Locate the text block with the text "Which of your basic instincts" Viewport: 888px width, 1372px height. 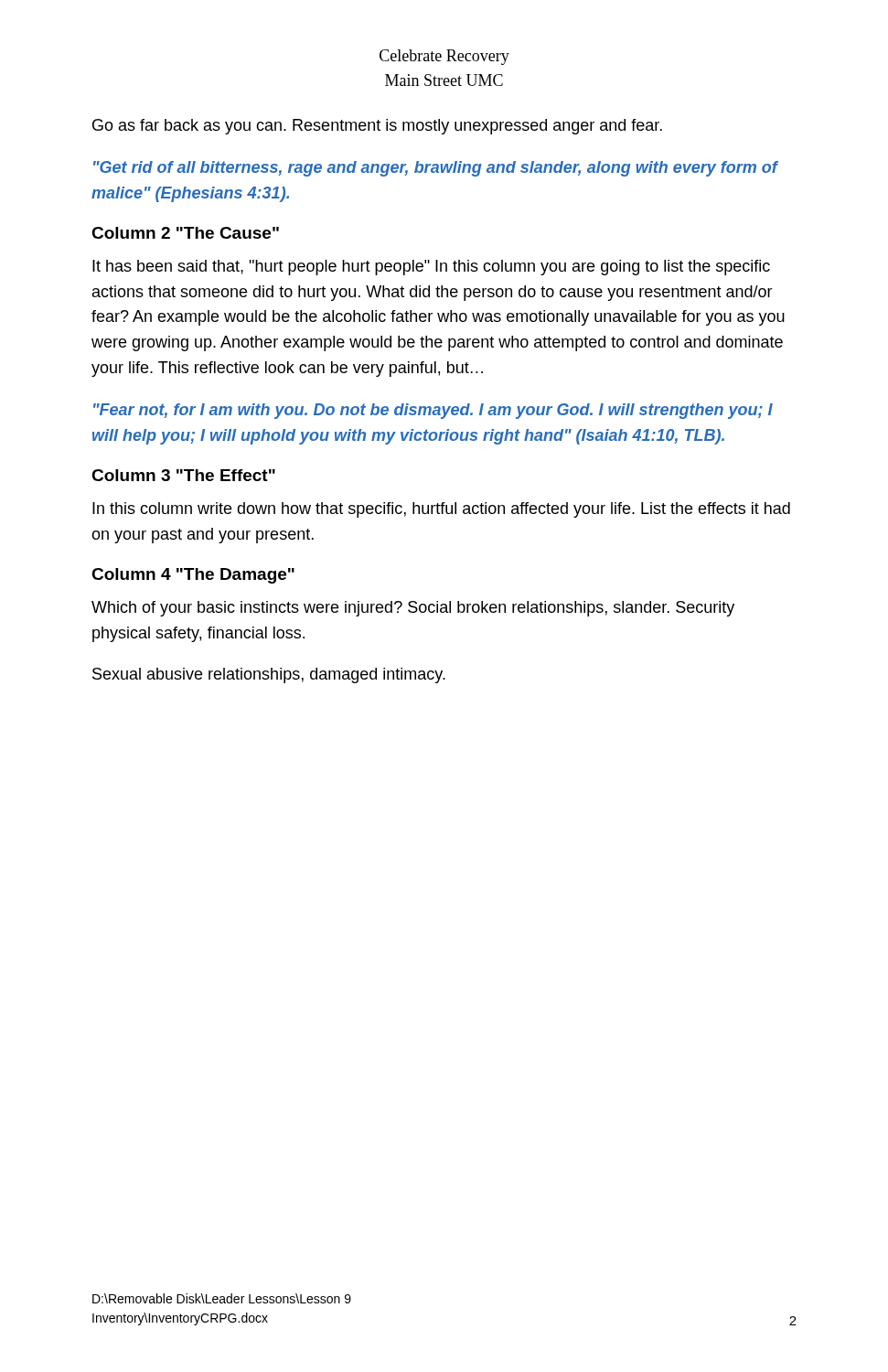point(413,620)
